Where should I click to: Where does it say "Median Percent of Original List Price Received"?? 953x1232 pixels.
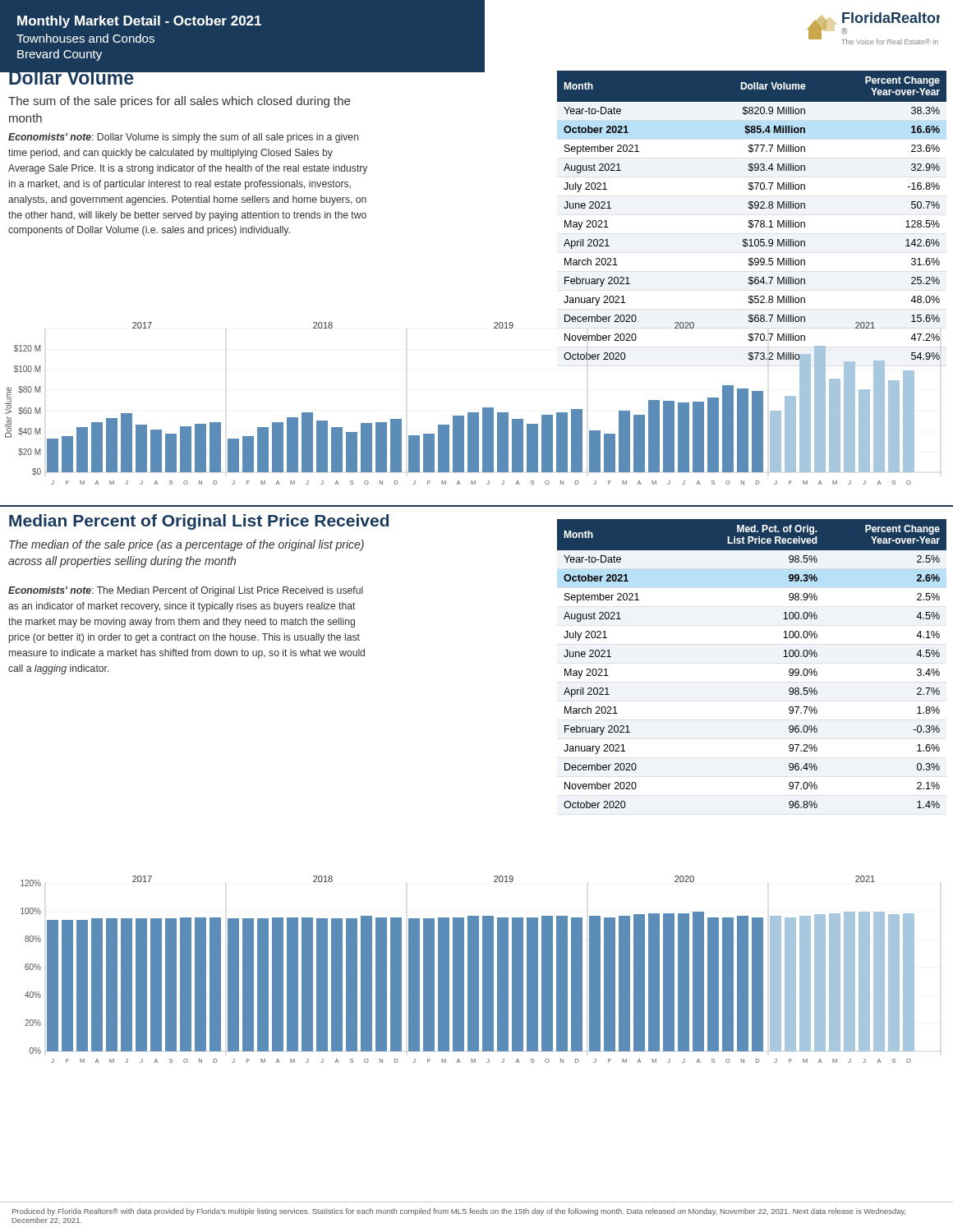[x=199, y=520]
